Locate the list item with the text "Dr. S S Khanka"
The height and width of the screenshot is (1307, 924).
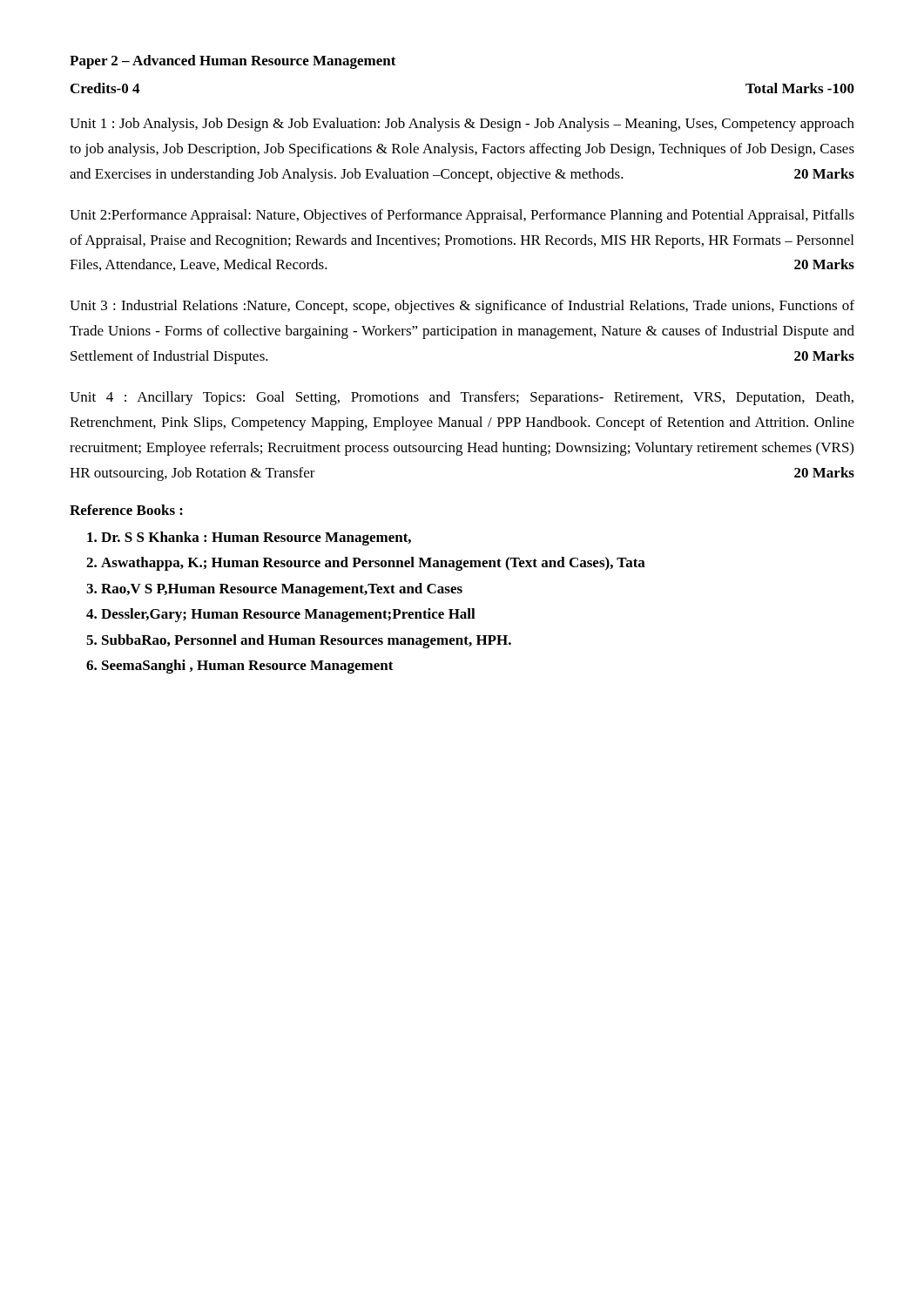pyautogui.click(x=256, y=537)
